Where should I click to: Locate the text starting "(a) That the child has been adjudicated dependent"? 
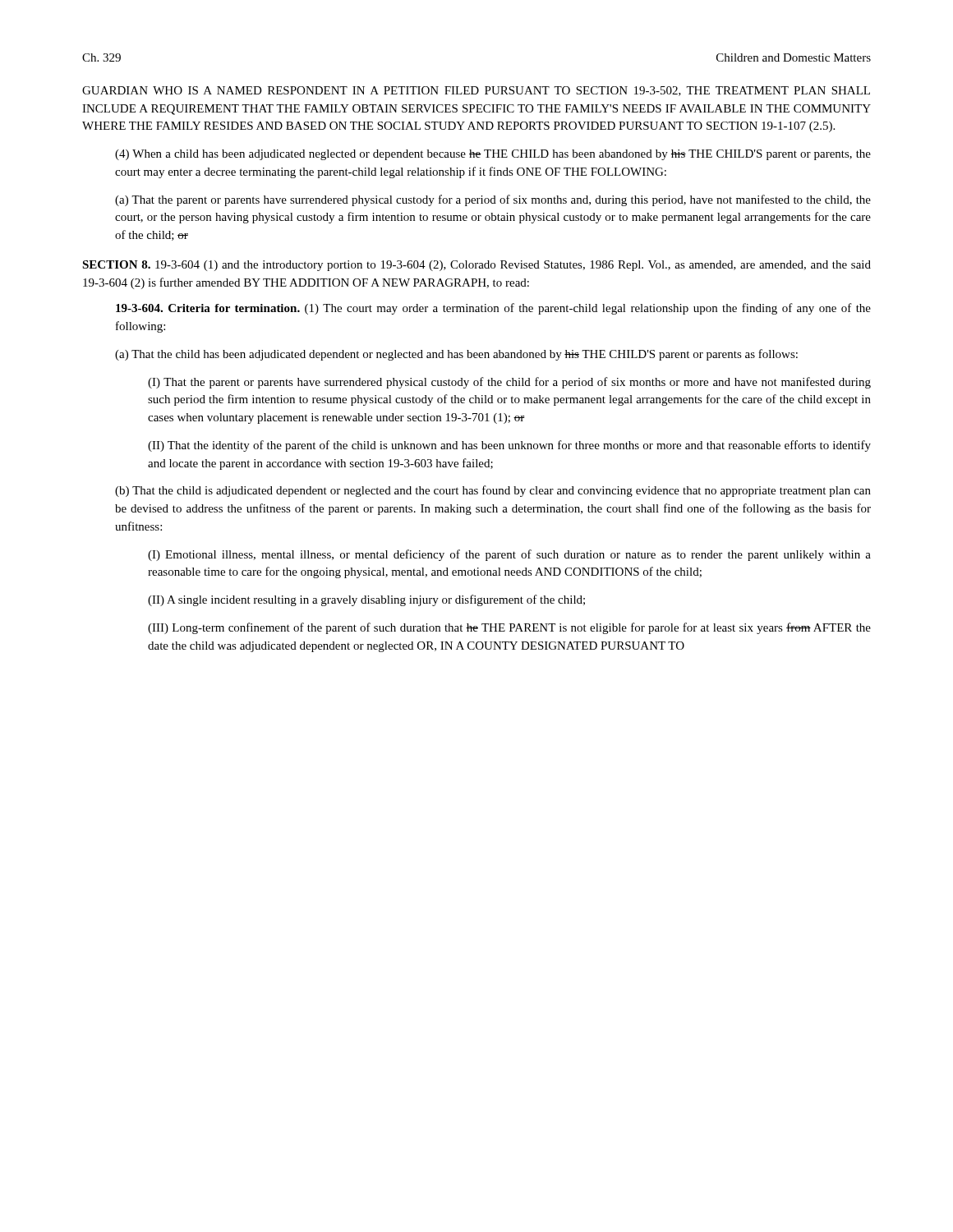[x=457, y=354]
